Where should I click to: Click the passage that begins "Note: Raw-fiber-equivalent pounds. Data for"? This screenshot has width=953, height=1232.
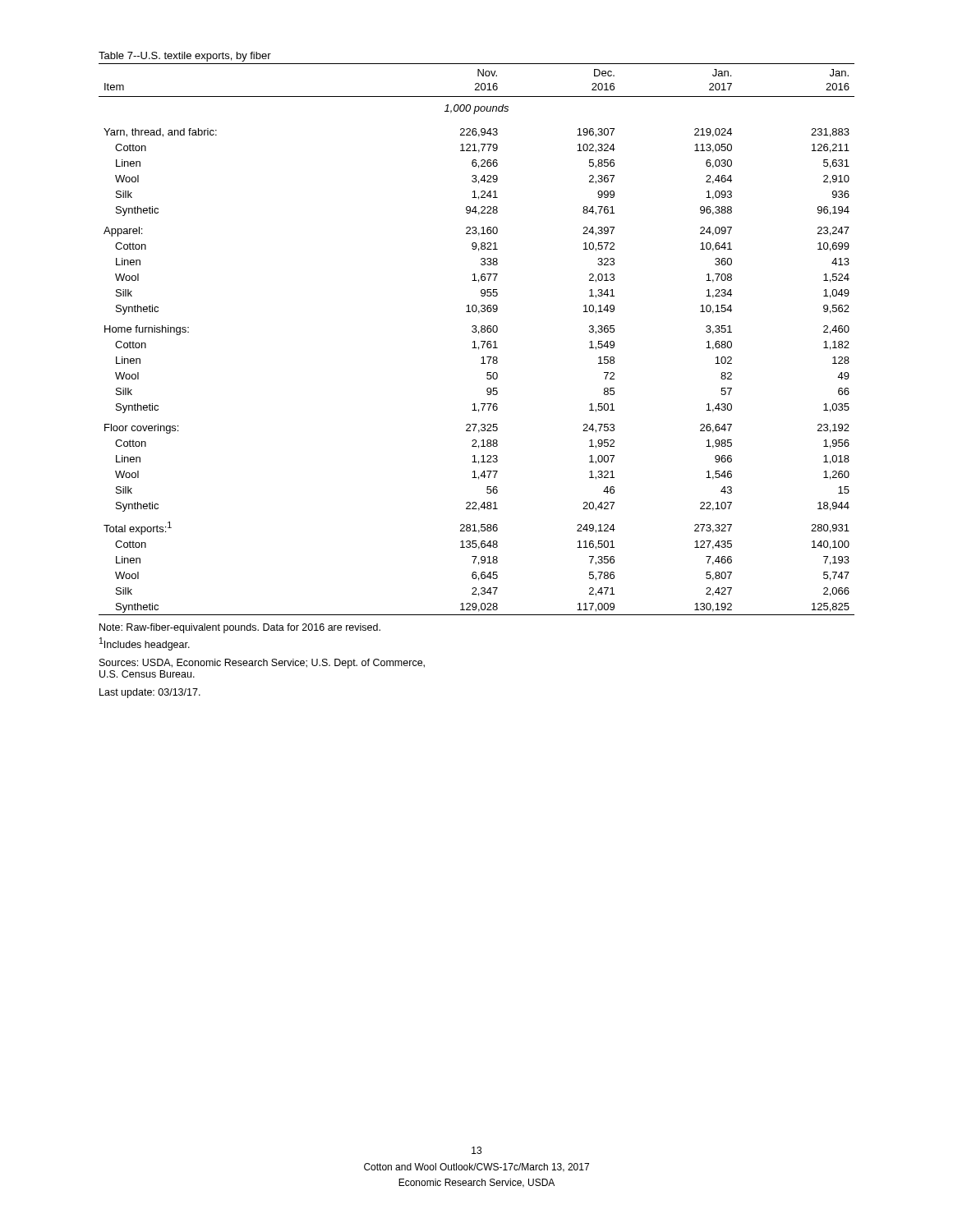240,628
